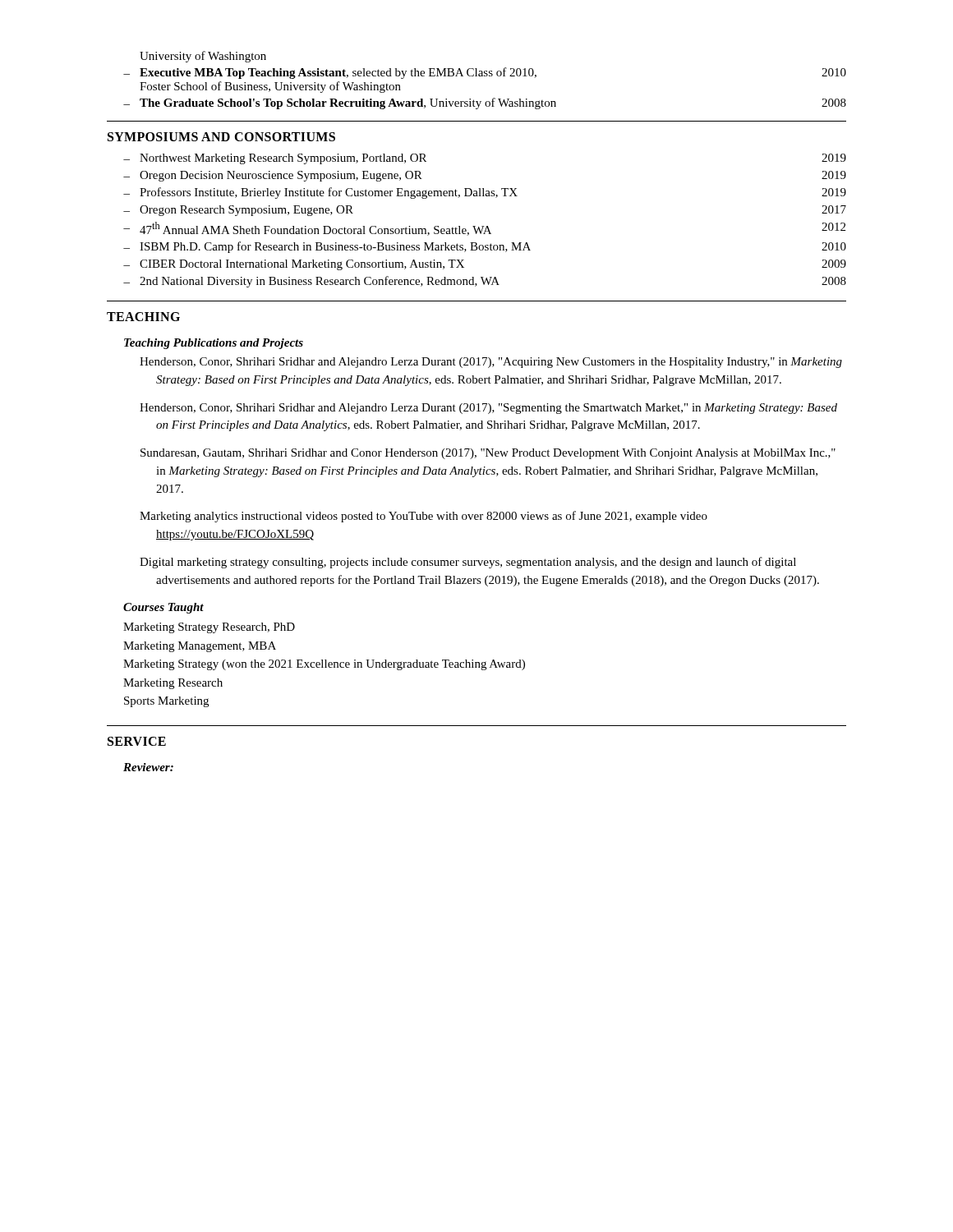This screenshot has height=1232, width=953.
Task: Find the text block that says "Digital marketing strategy consulting, projects include consumer surveys,"
Action: (x=493, y=571)
